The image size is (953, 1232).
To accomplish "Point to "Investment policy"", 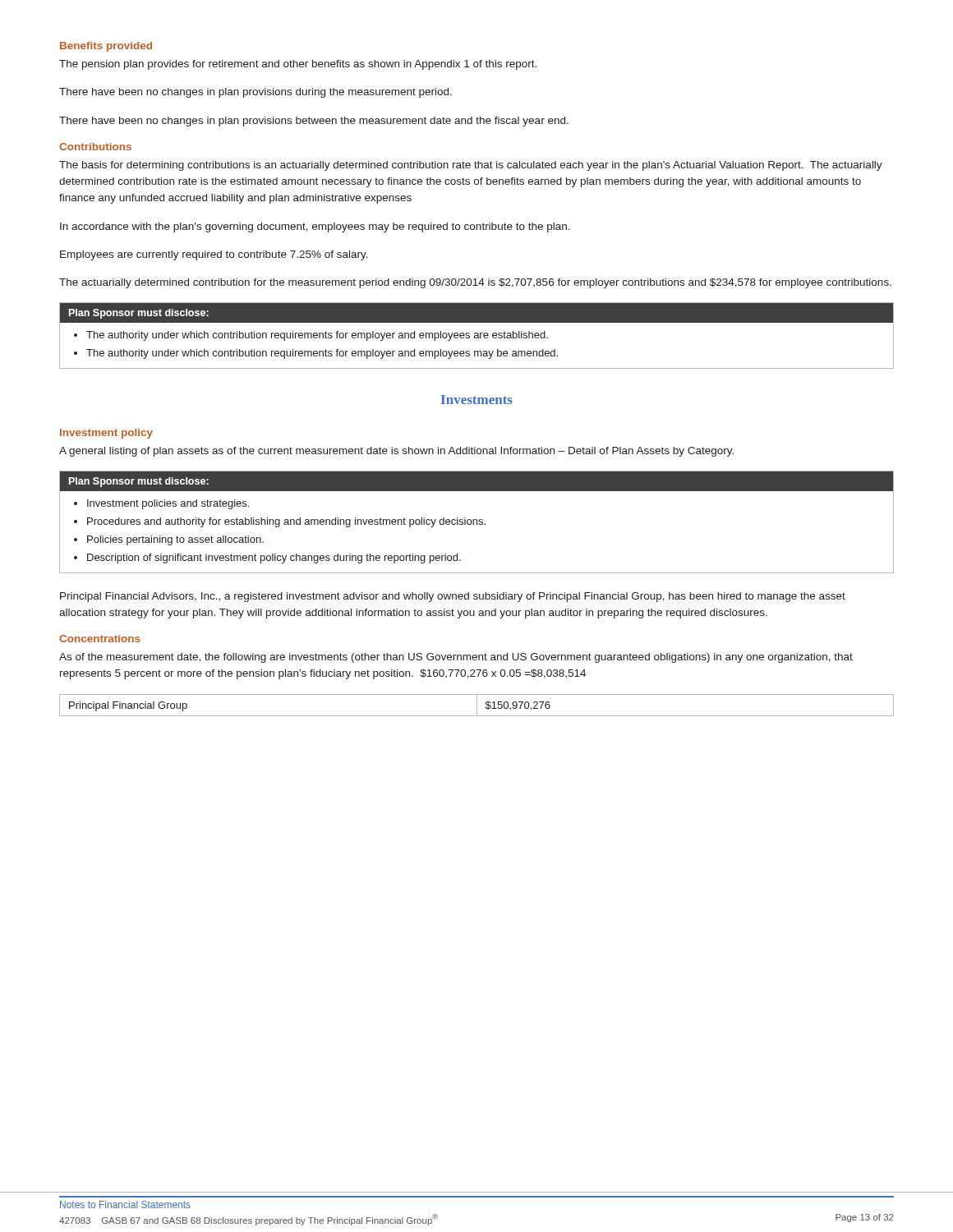I will tap(106, 432).
